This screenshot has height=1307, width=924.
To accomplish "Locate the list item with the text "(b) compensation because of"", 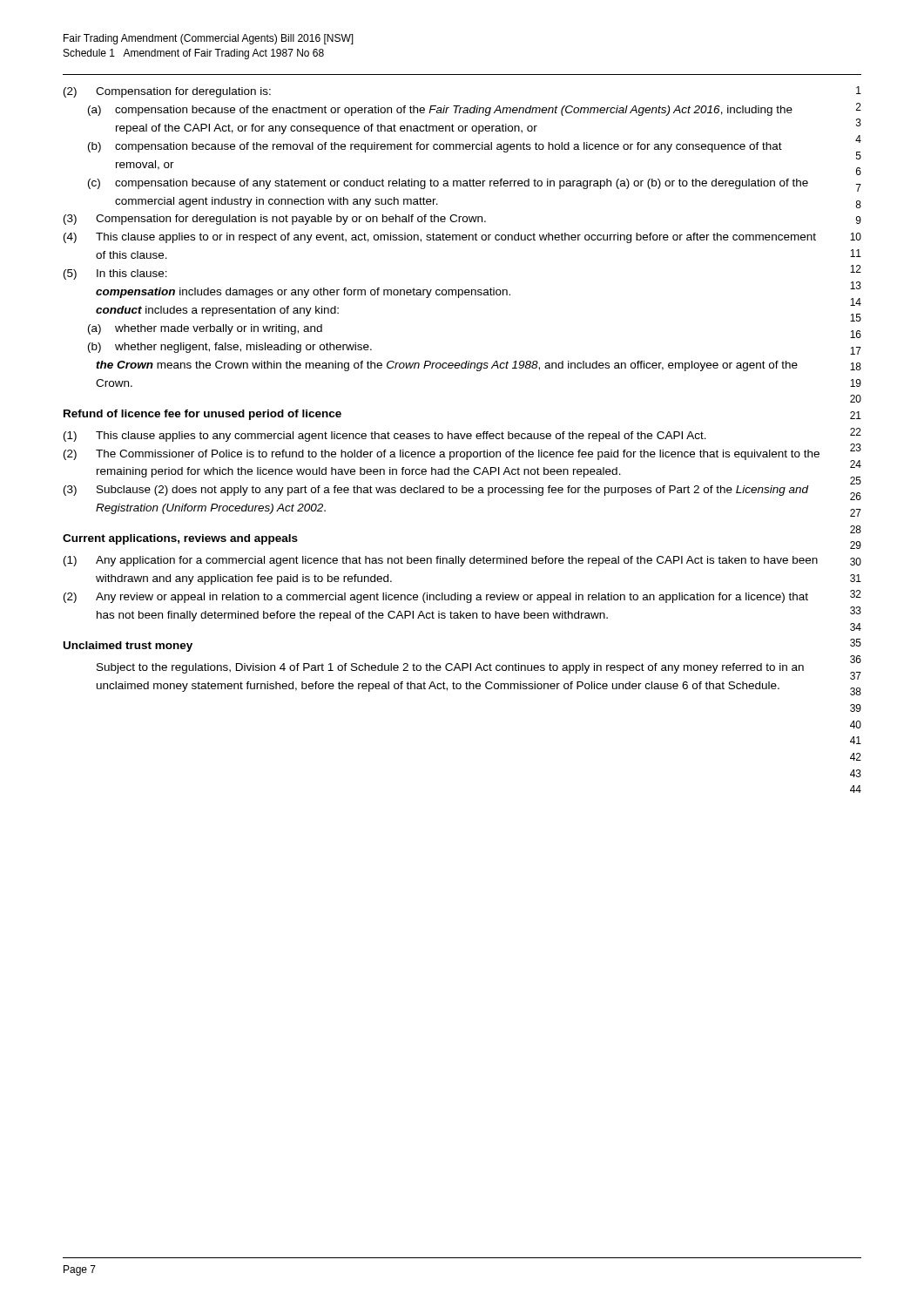I will [x=445, y=156].
